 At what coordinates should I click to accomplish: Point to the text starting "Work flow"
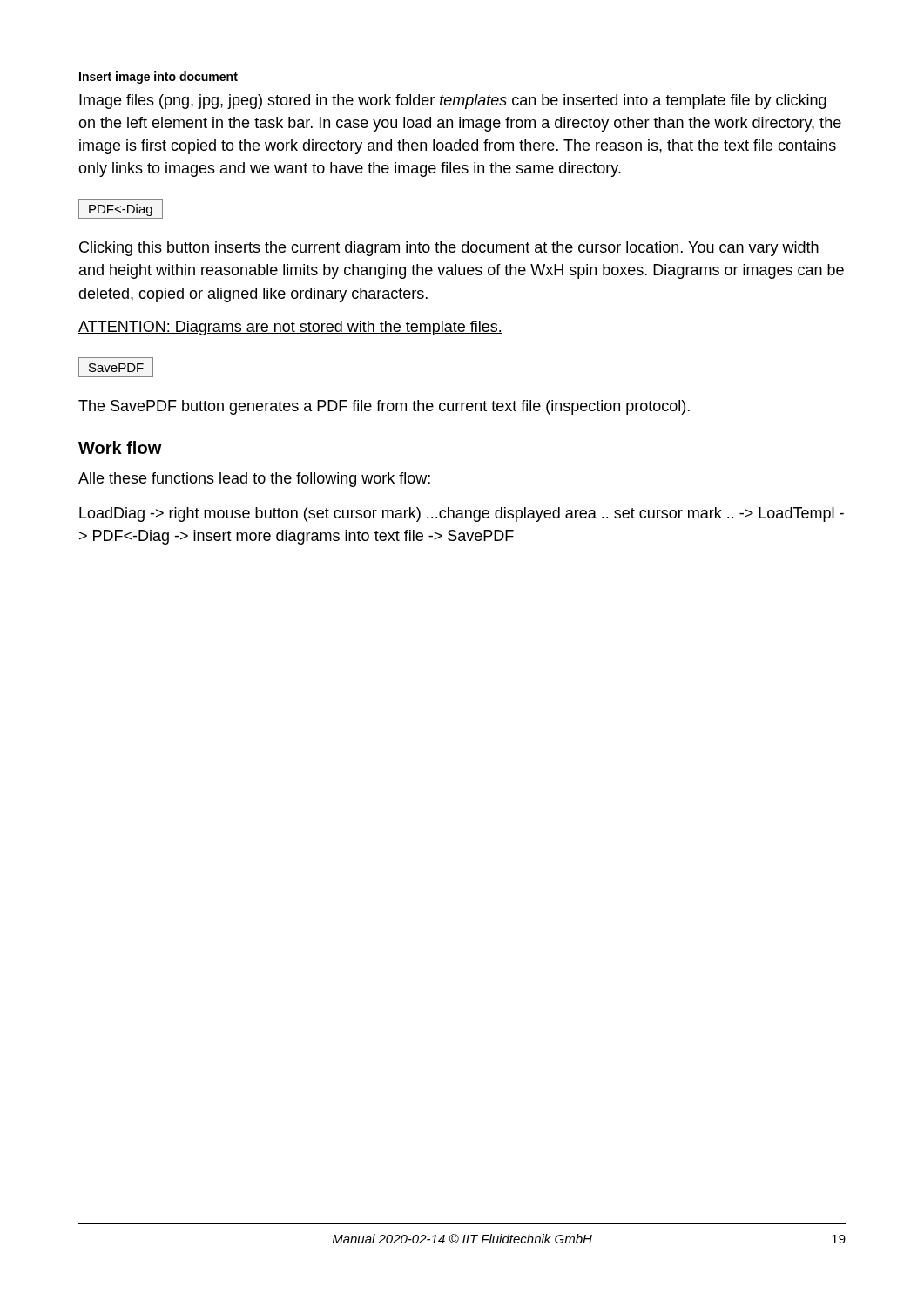(x=120, y=448)
